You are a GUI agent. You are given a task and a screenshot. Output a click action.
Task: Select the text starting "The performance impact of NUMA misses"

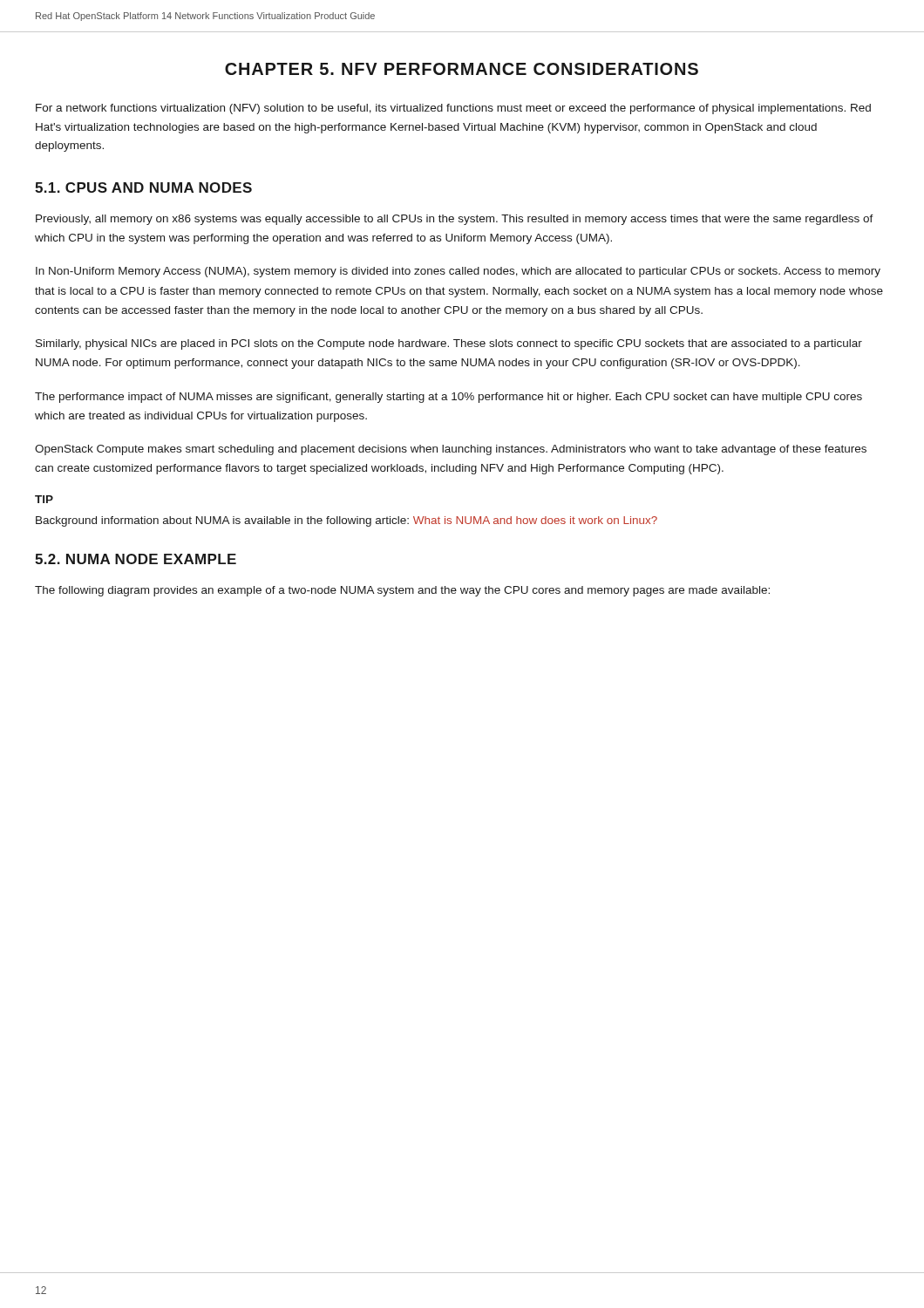[x=449, y=406]
